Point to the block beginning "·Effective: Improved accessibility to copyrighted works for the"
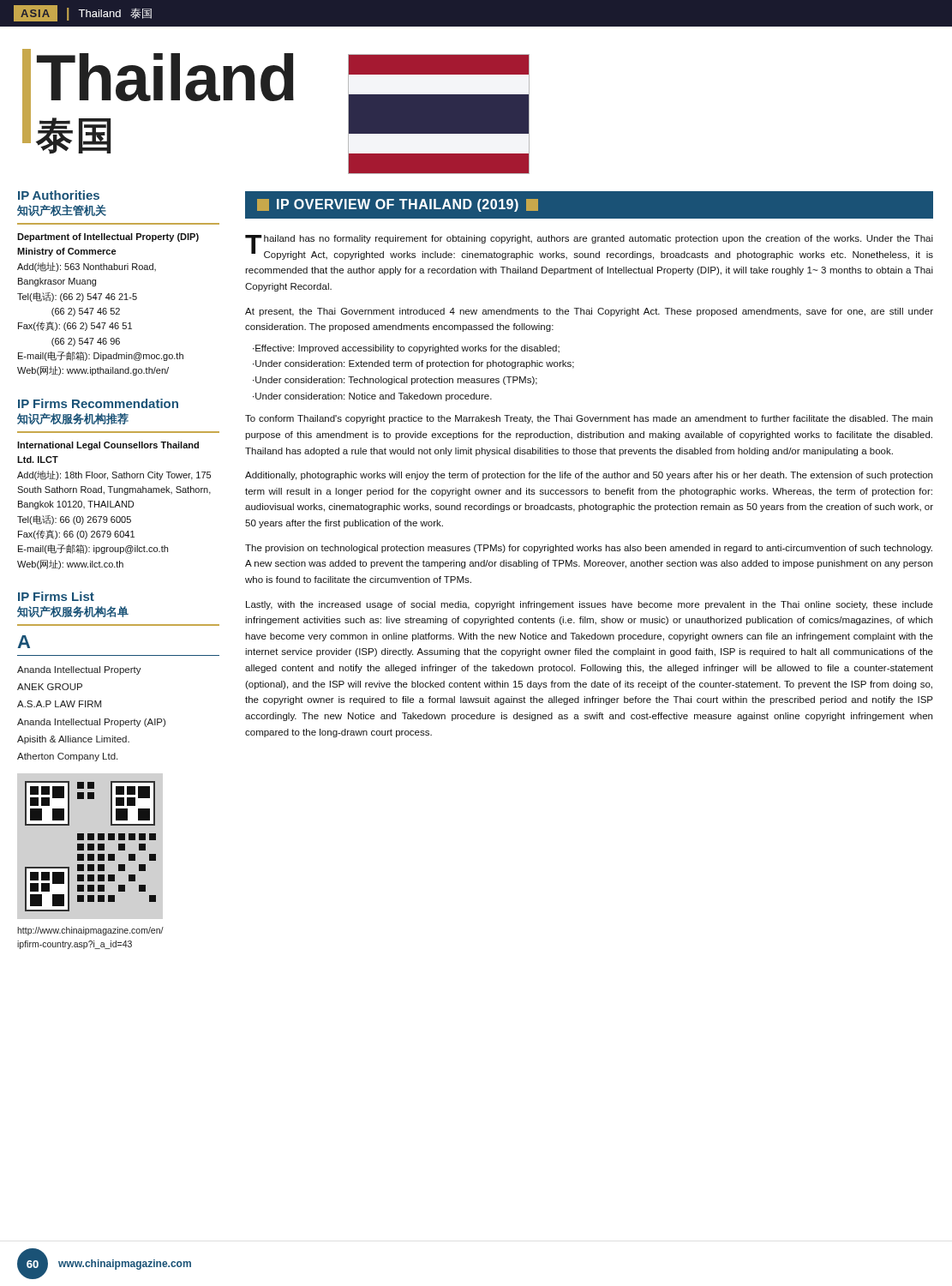The image size is (952, 1286). [406, 348]
